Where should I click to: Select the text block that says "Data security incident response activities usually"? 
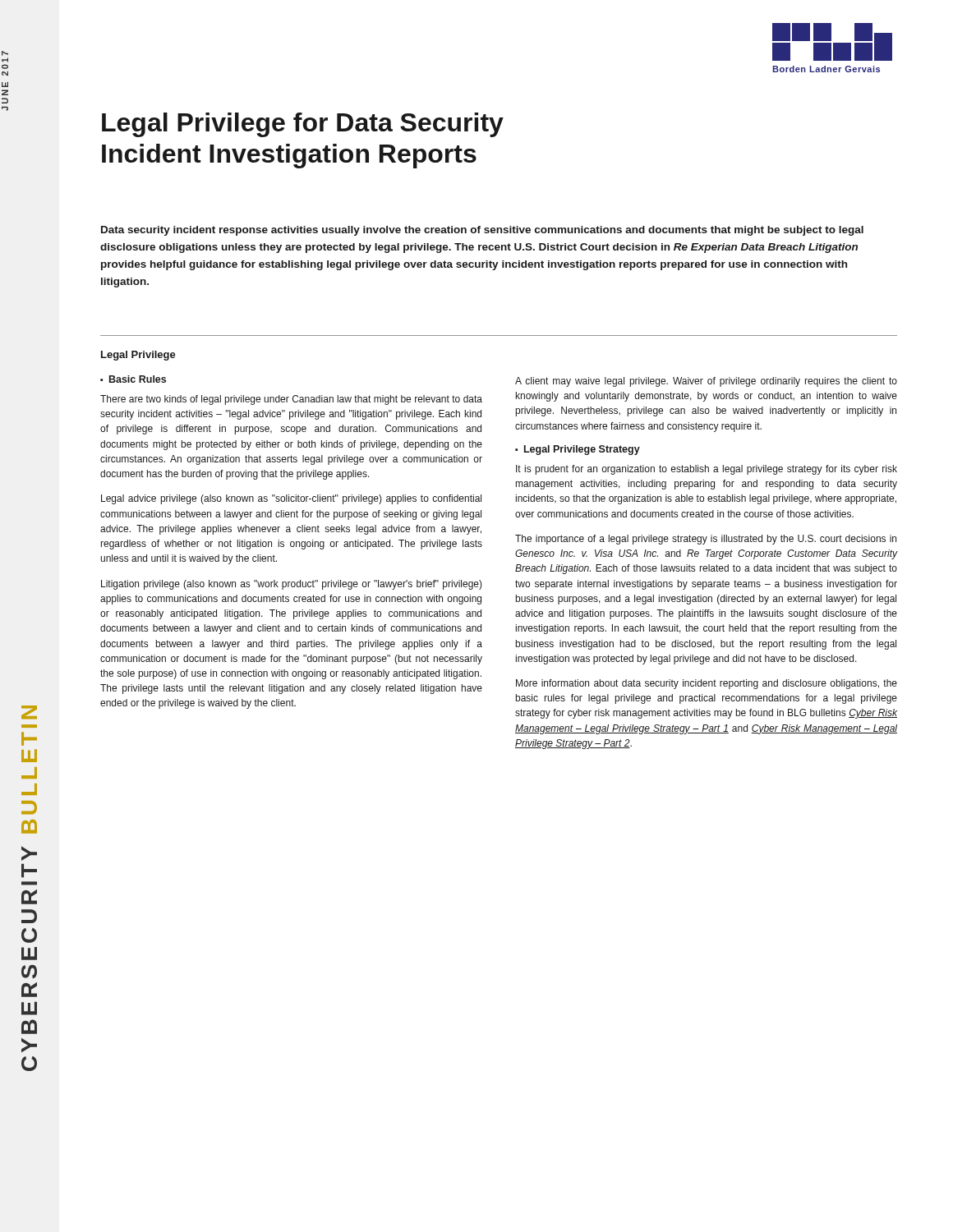499,256
